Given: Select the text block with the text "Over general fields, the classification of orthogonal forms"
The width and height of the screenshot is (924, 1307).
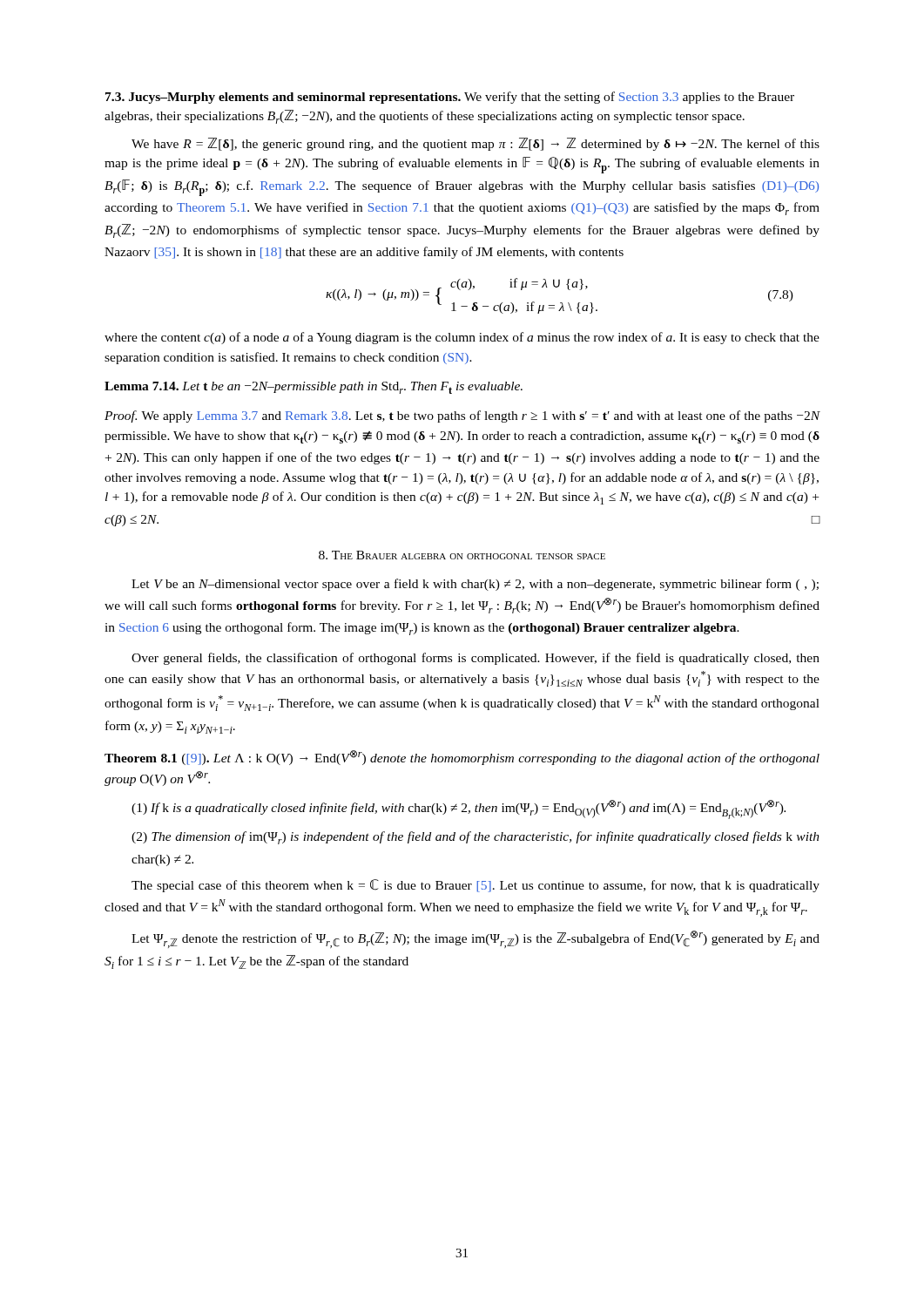Looking at the screenshot, I should (x=462, y=693).
